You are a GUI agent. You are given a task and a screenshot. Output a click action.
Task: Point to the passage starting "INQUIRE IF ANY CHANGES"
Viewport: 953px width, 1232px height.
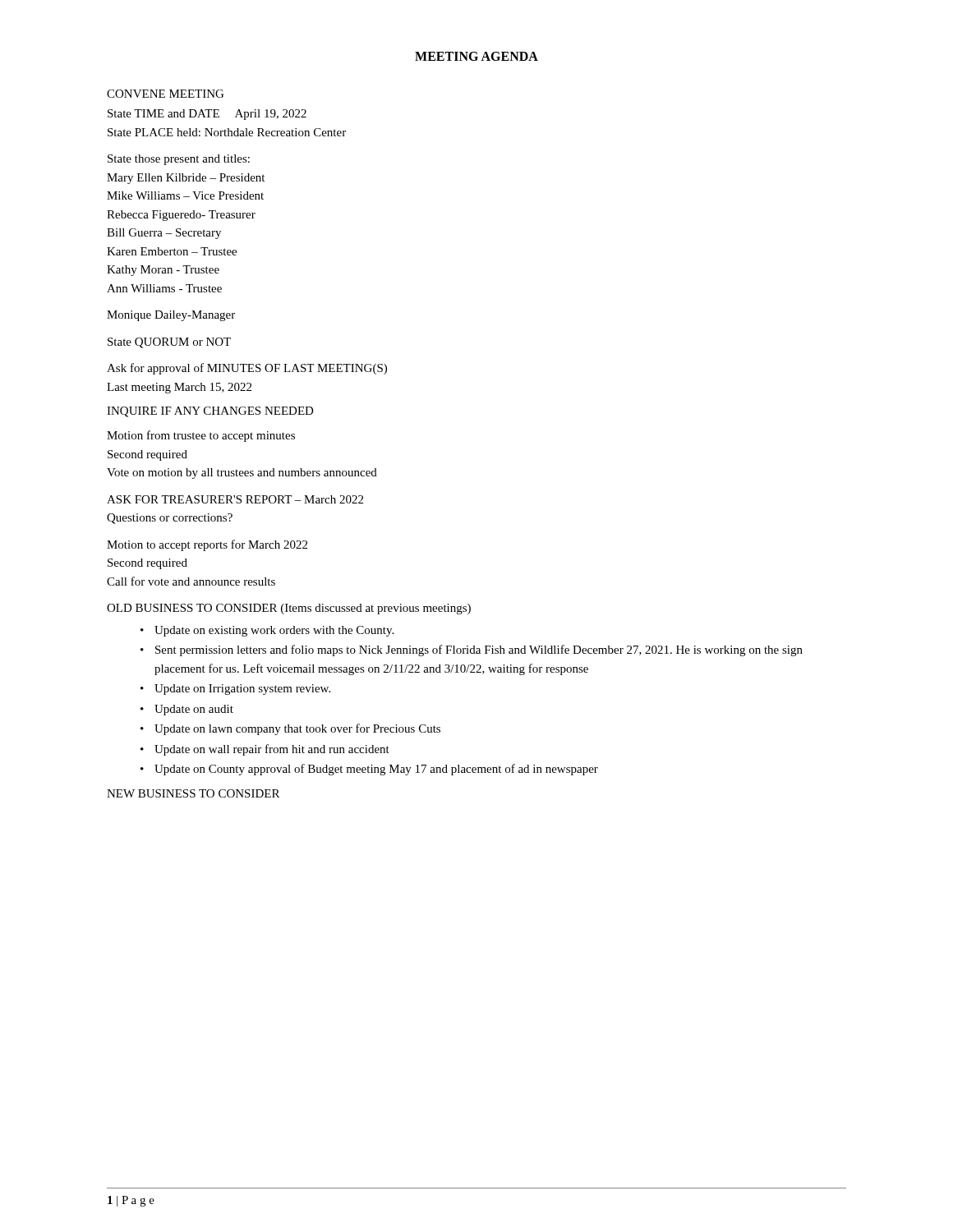click(210, 411)
